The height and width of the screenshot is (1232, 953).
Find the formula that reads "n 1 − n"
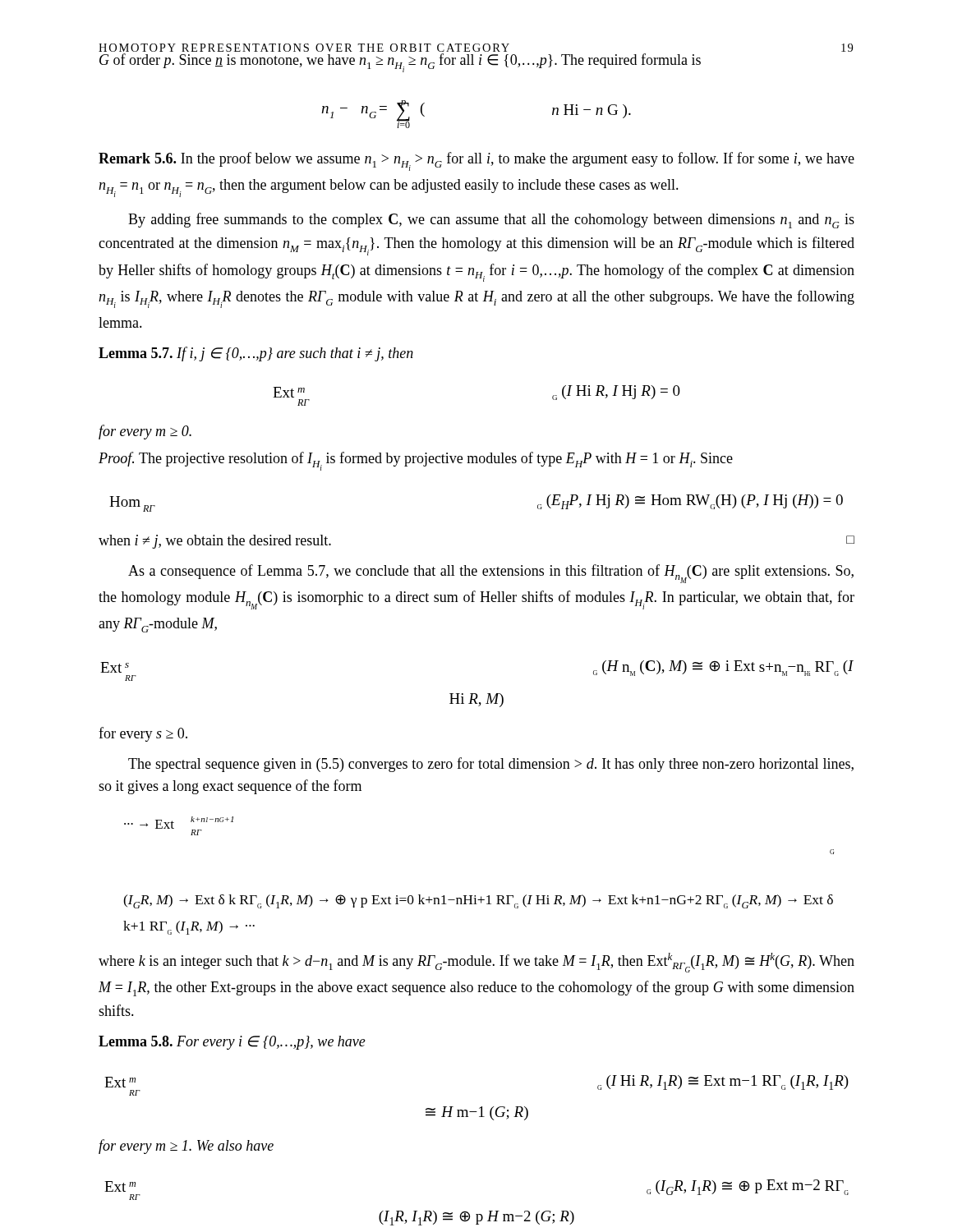(403, 113)
